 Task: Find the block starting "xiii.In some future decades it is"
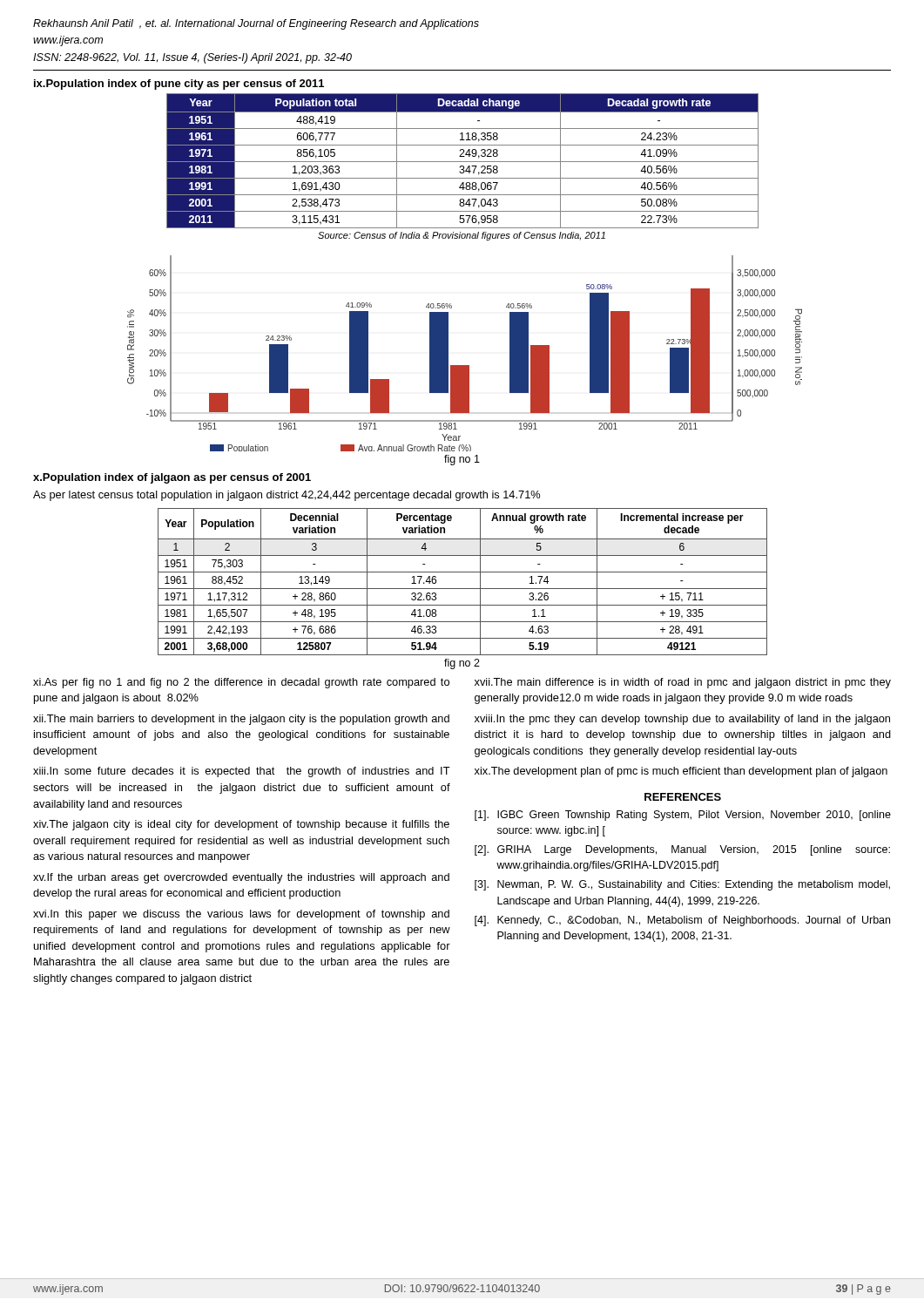(x=241, y=787)
